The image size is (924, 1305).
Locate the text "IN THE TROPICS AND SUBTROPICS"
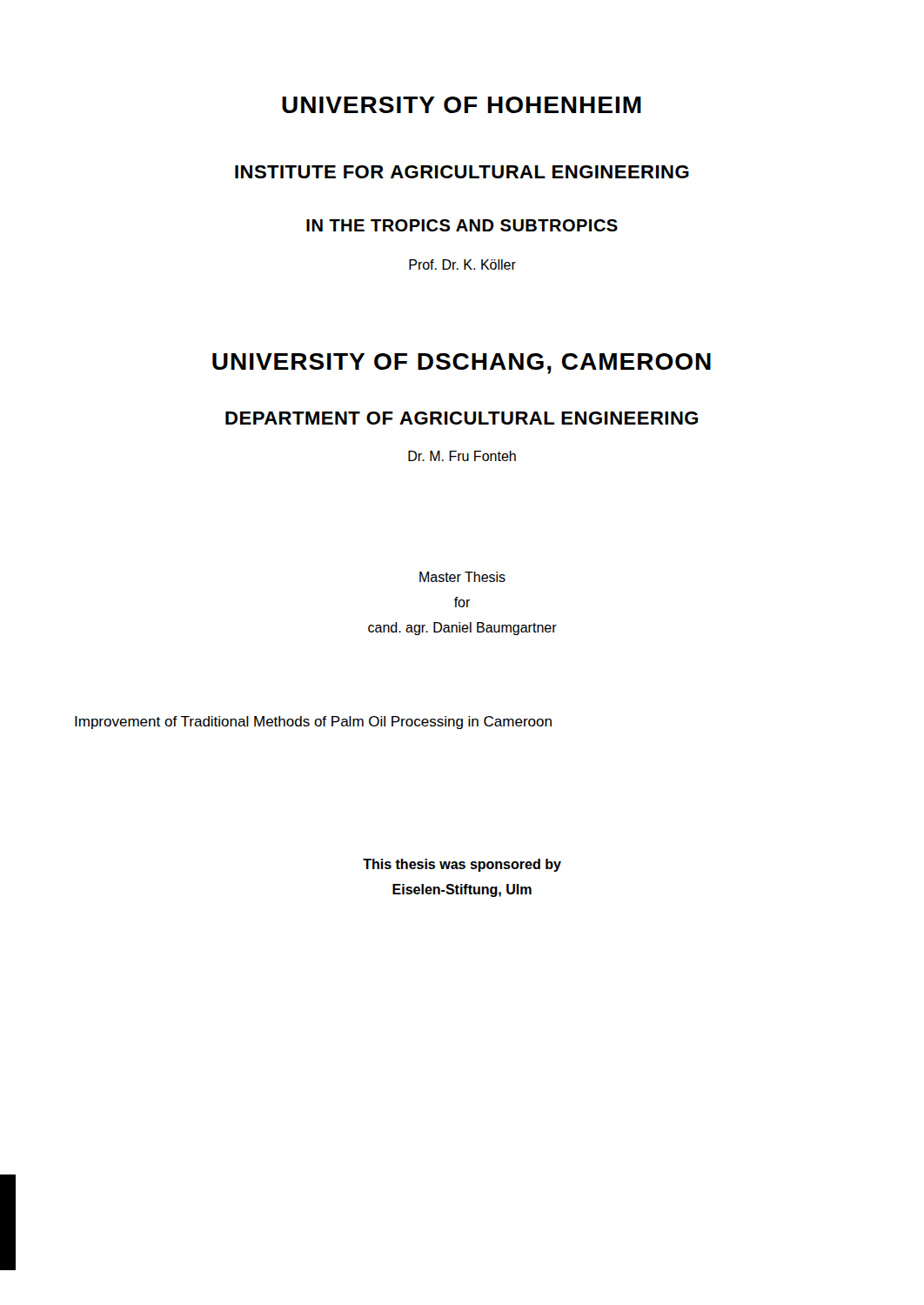[x=462, y=225]
